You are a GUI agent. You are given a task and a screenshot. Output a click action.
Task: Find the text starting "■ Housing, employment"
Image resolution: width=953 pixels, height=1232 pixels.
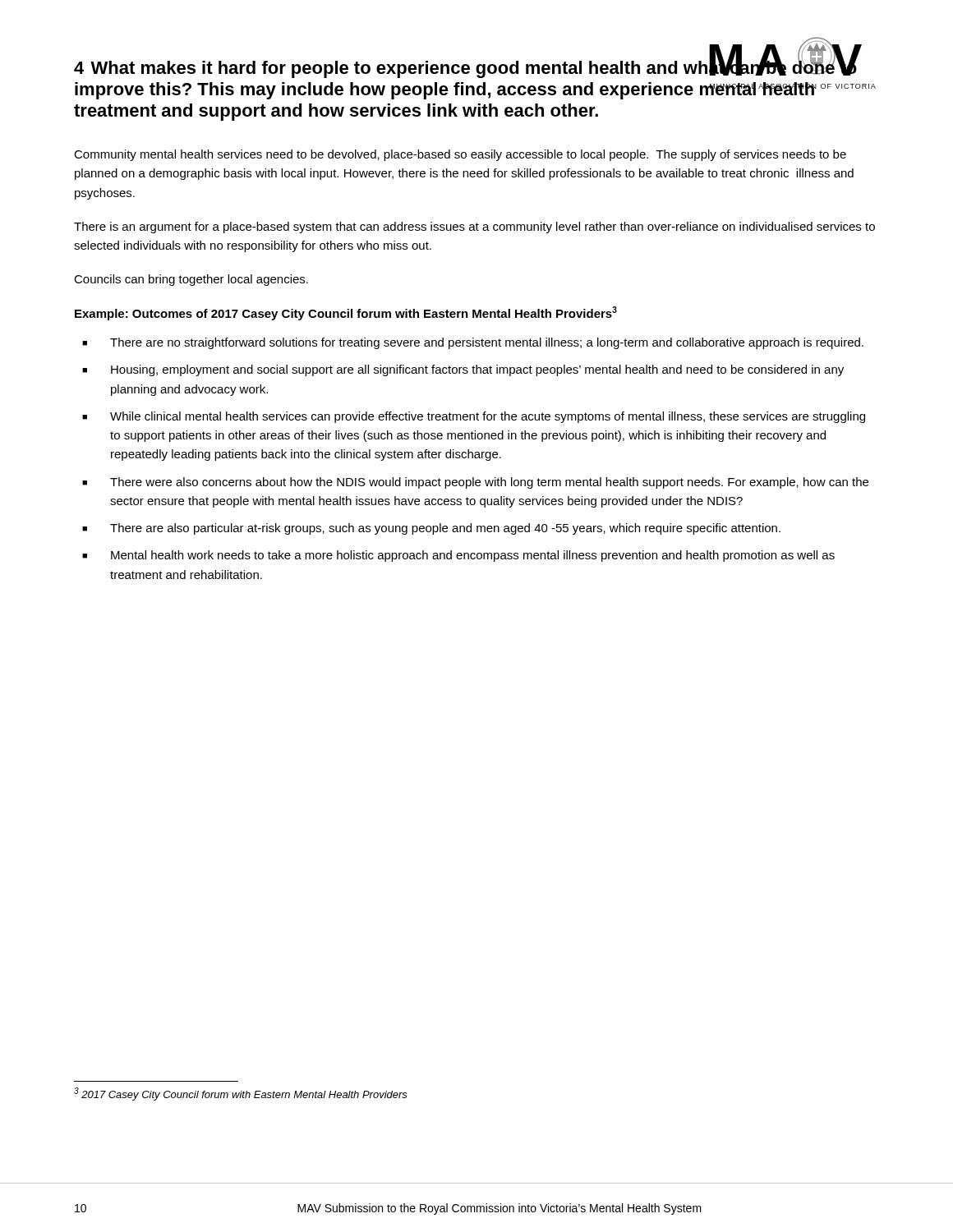click(x=476, y=379)
